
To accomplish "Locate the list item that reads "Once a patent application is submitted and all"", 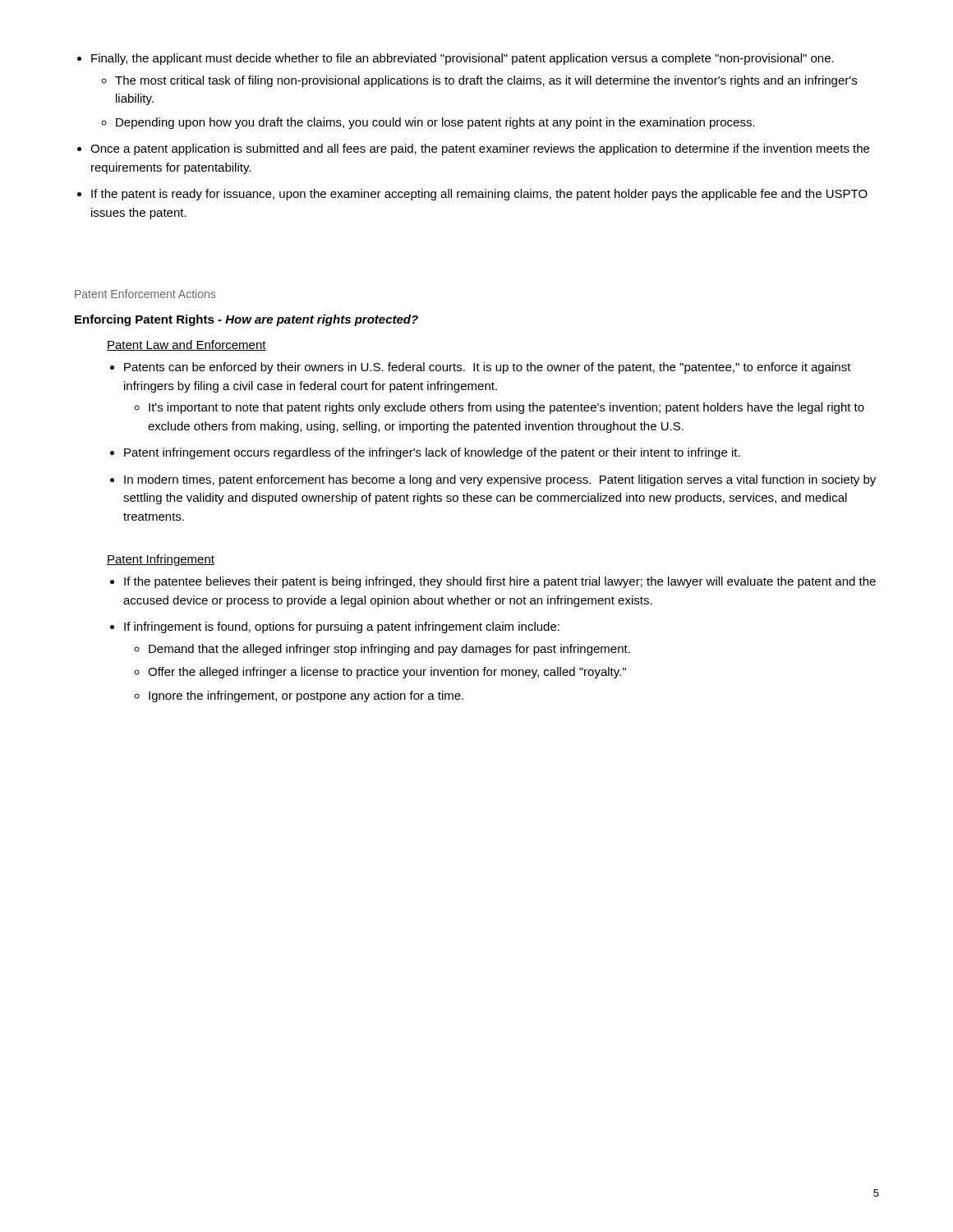I will pyautogui.click(x=485, y=158).
